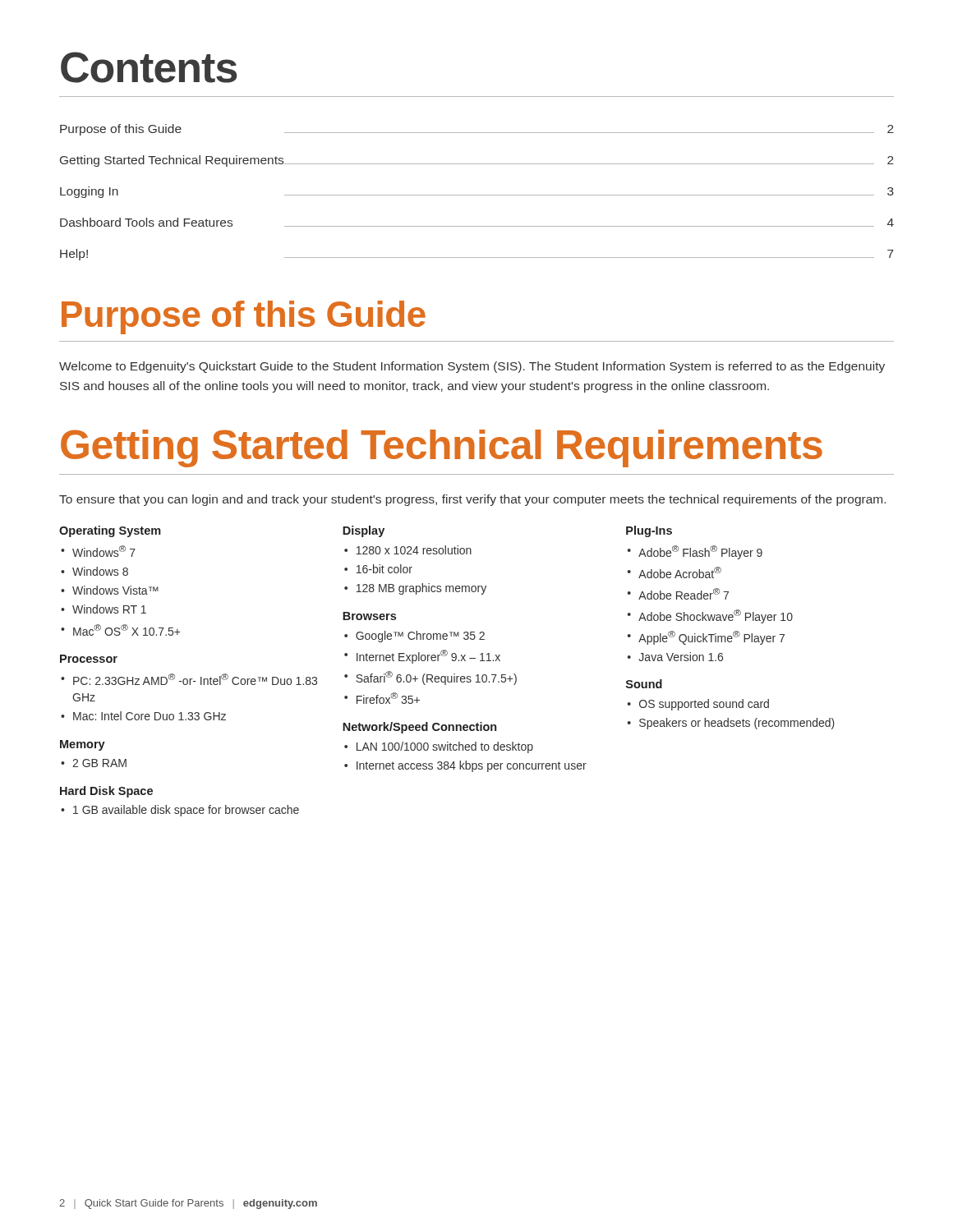Screen dimensions: 1232x953
Task: Point to the block beginning "Sound OS supported sound"
Action: [760, 705]
